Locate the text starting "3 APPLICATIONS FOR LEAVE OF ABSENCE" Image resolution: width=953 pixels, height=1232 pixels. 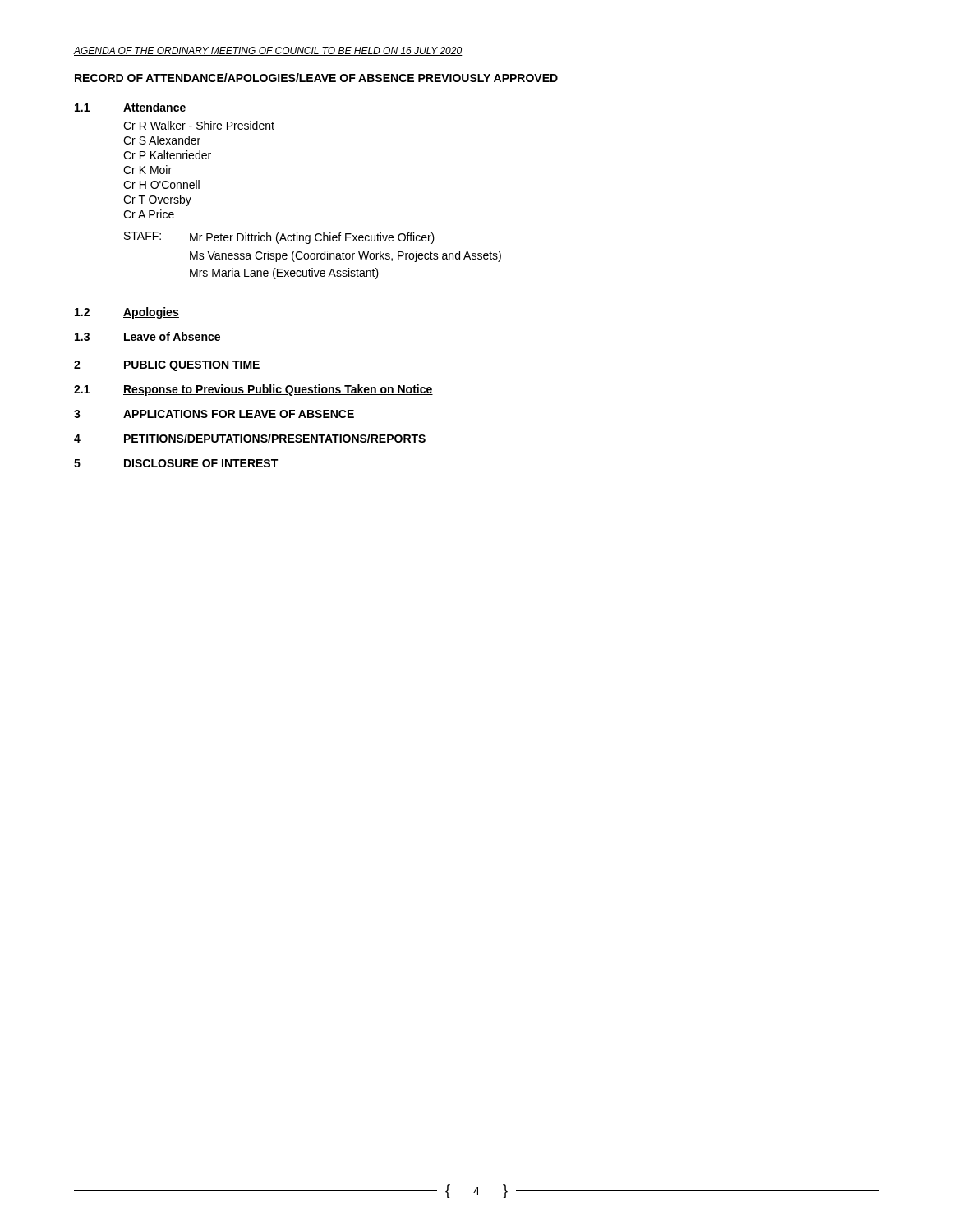click(214, 414)
